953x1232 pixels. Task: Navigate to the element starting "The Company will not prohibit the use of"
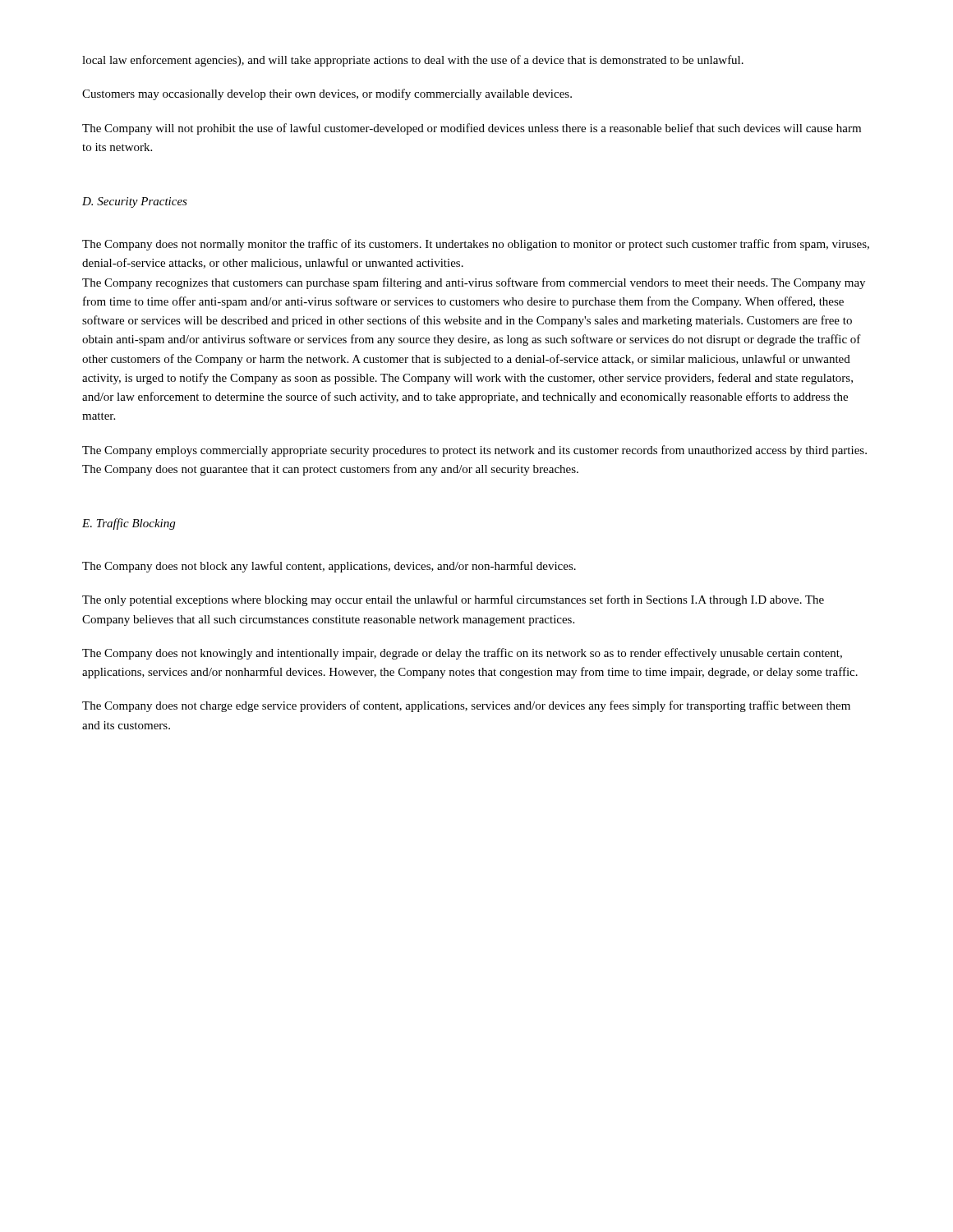(x=472, y=137)
